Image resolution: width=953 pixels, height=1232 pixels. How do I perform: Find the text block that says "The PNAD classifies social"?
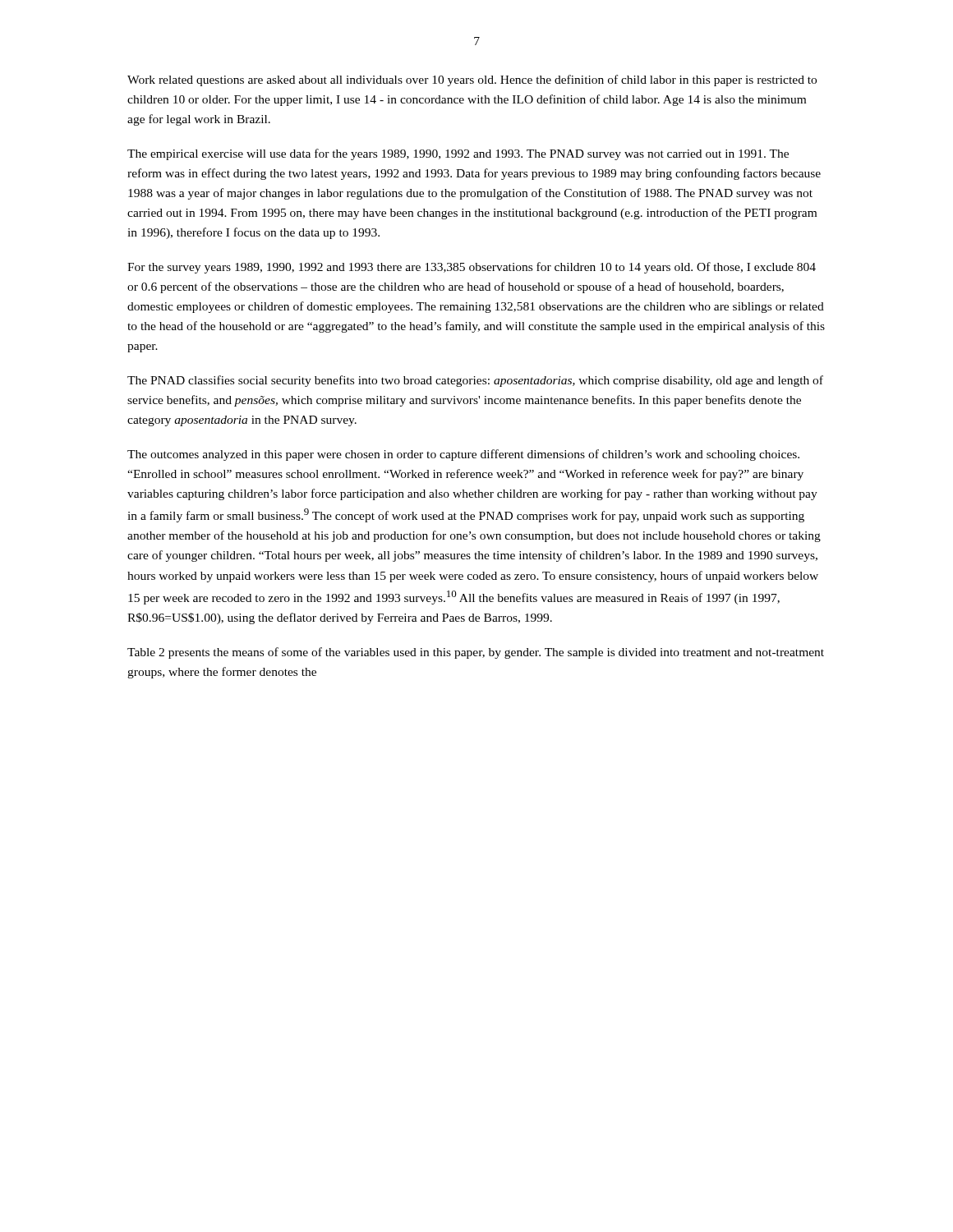(x=475, y=400)
